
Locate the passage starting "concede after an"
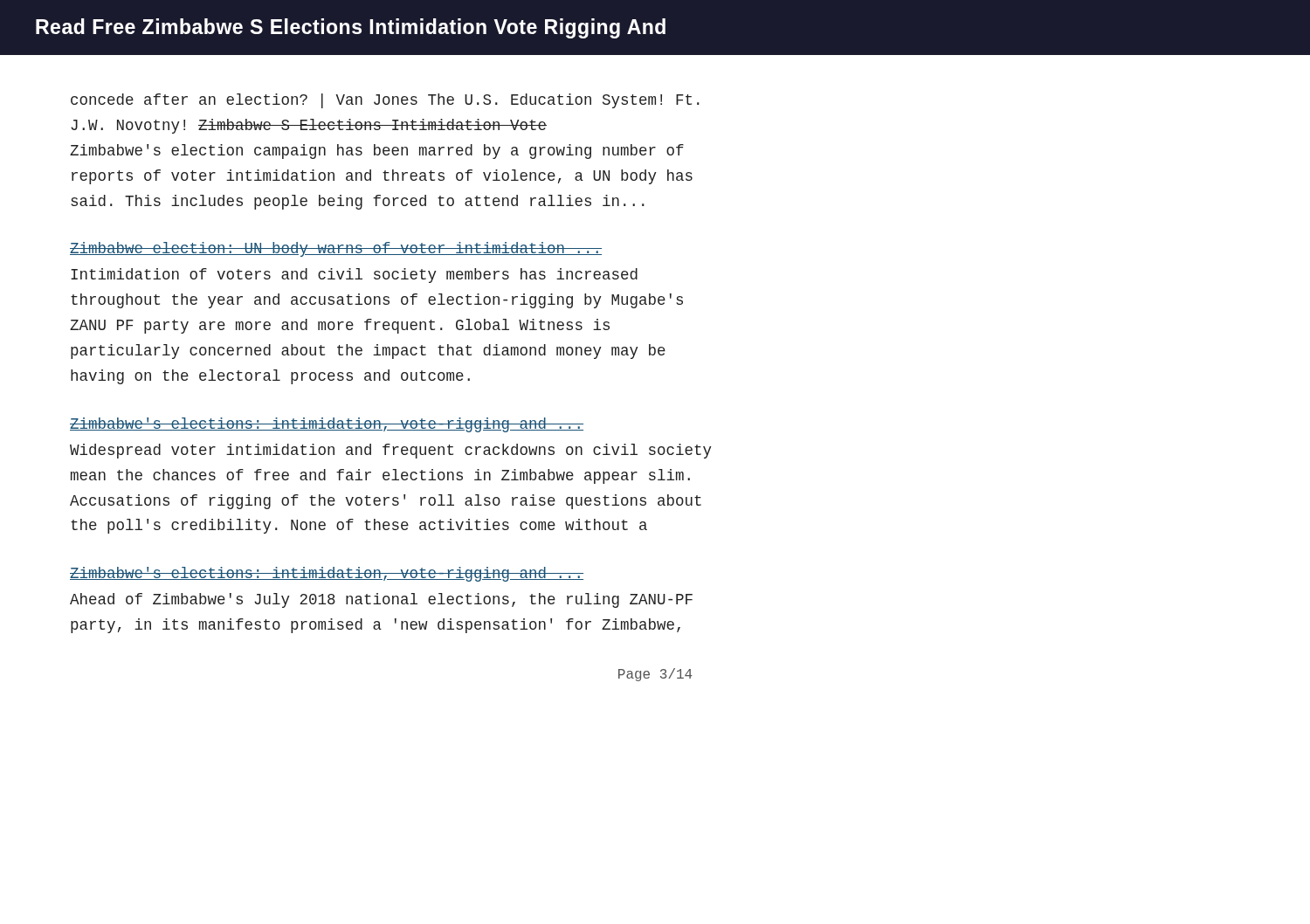655,151
